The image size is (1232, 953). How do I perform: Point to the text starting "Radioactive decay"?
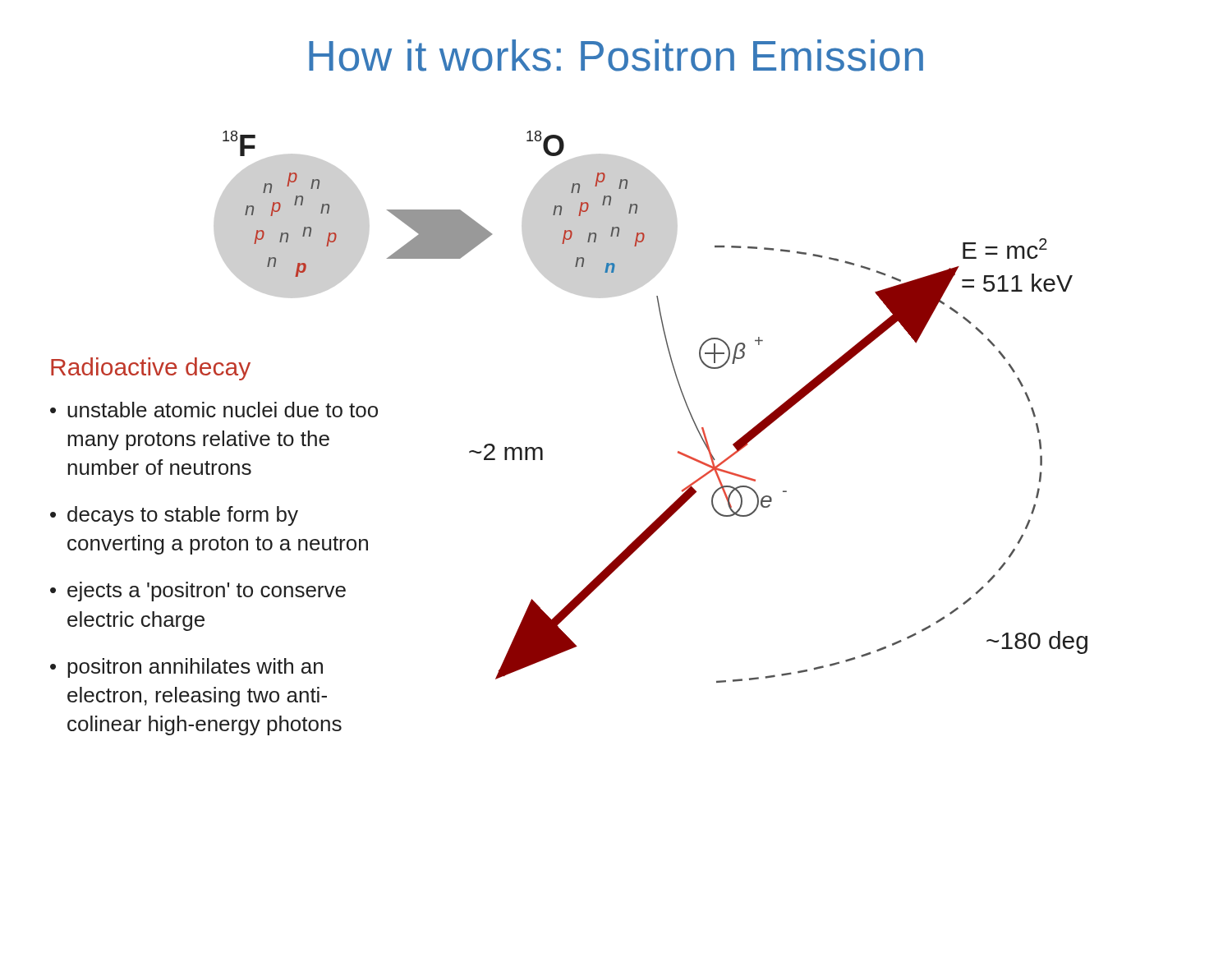(x=150, y=367)
